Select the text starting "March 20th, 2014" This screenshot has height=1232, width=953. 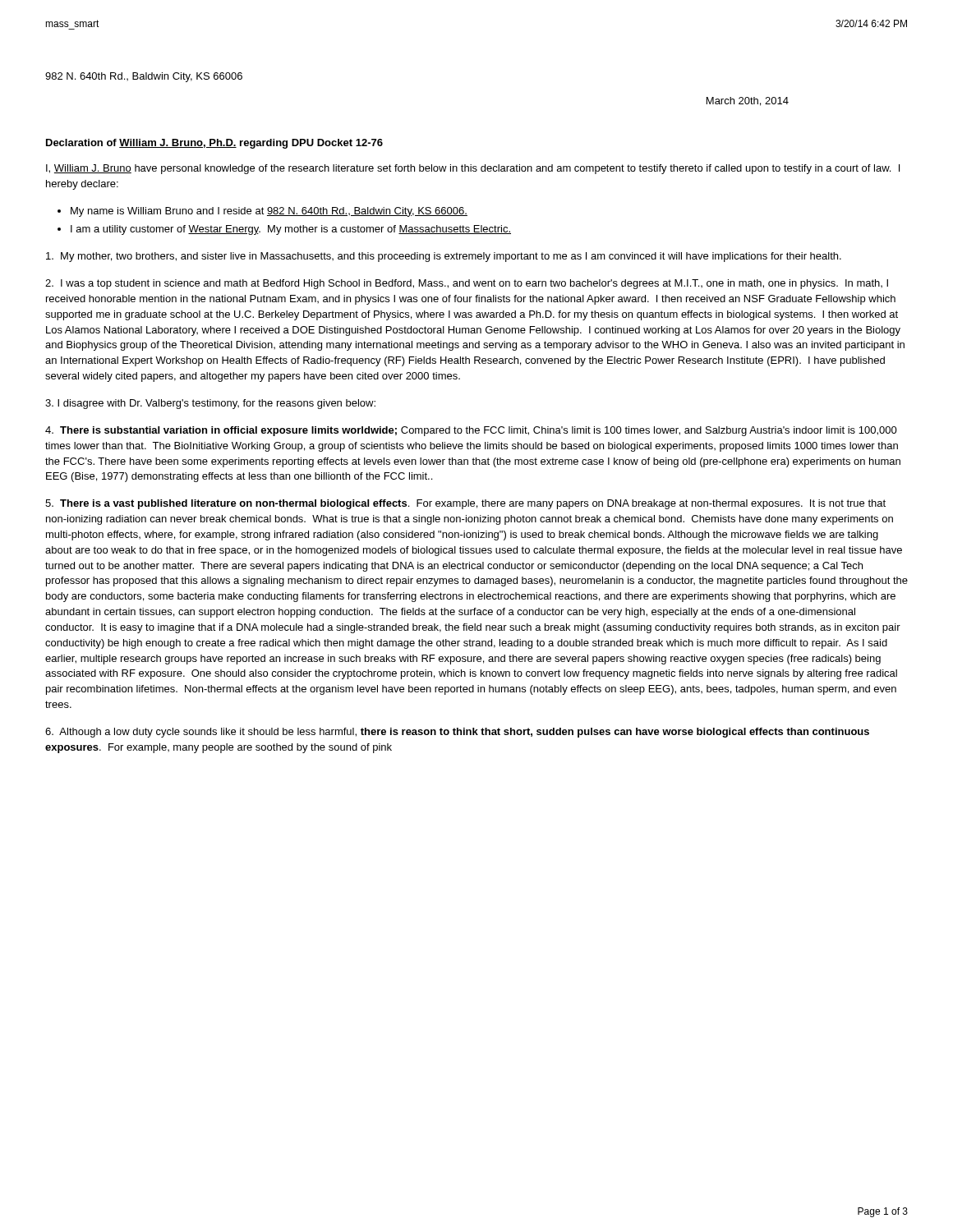click(x=747, y=101)
